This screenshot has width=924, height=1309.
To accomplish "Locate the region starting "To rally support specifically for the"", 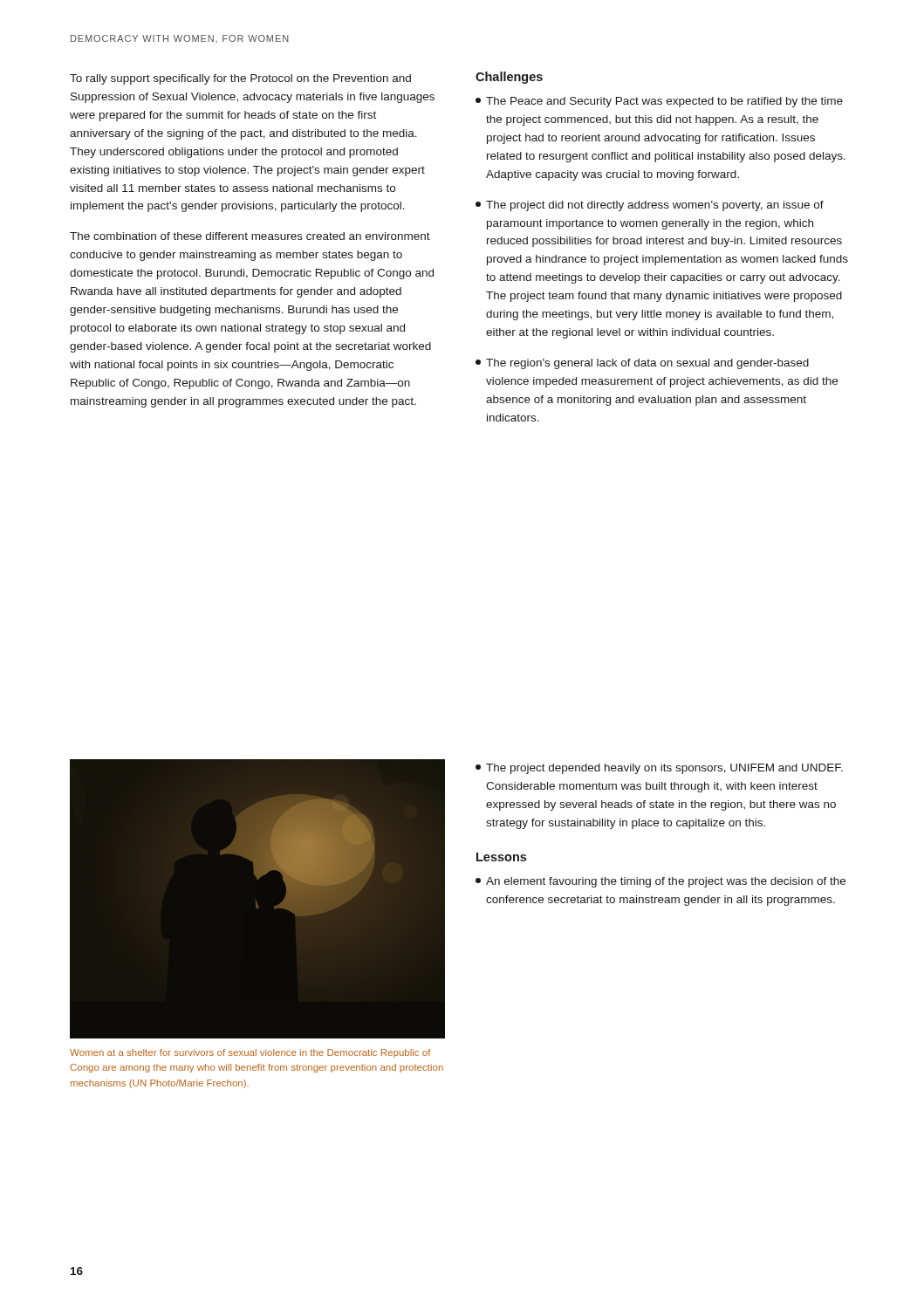I will 252,142.
